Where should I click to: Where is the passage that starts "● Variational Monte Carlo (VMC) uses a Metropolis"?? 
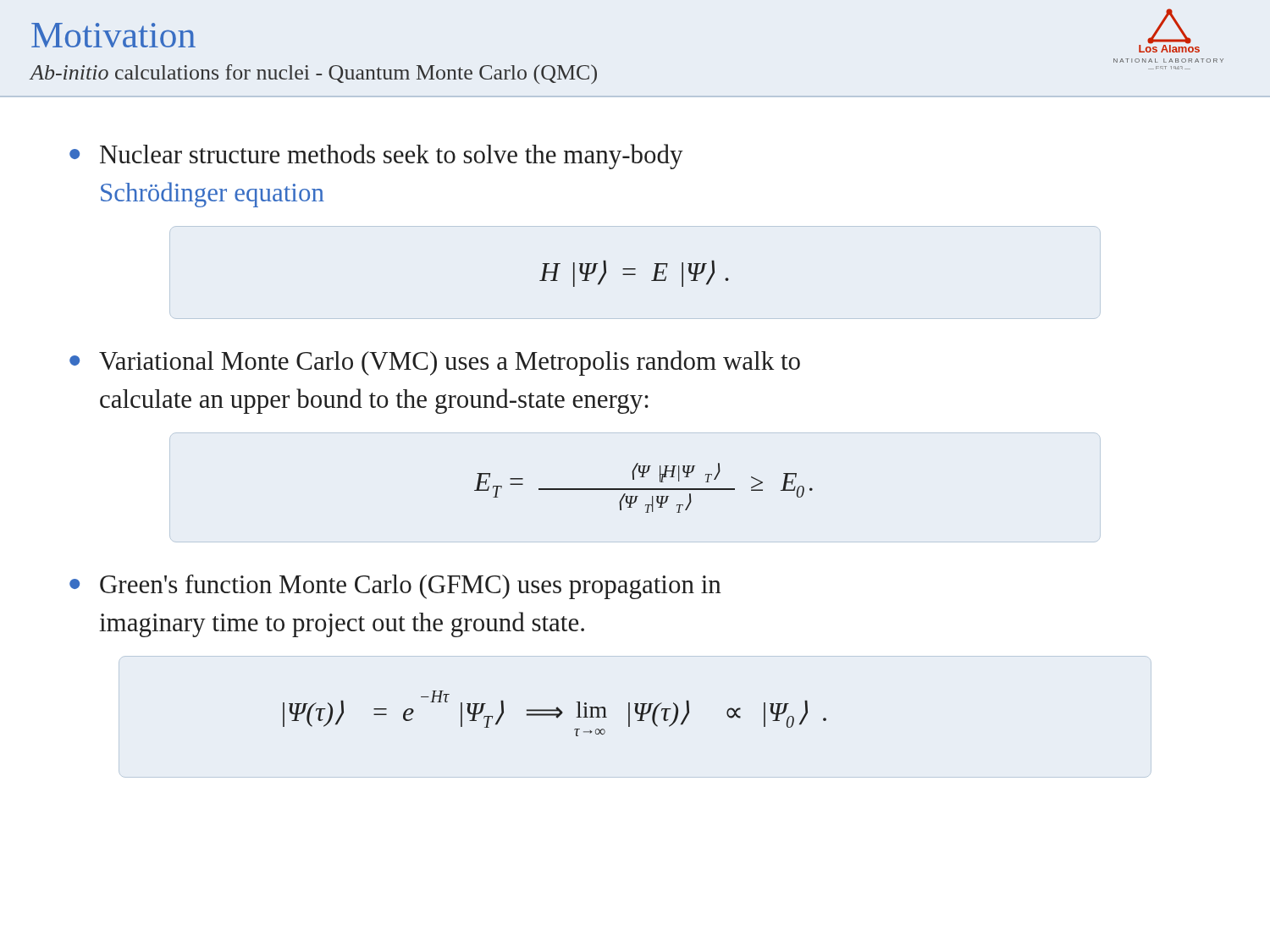pos(434,381)
